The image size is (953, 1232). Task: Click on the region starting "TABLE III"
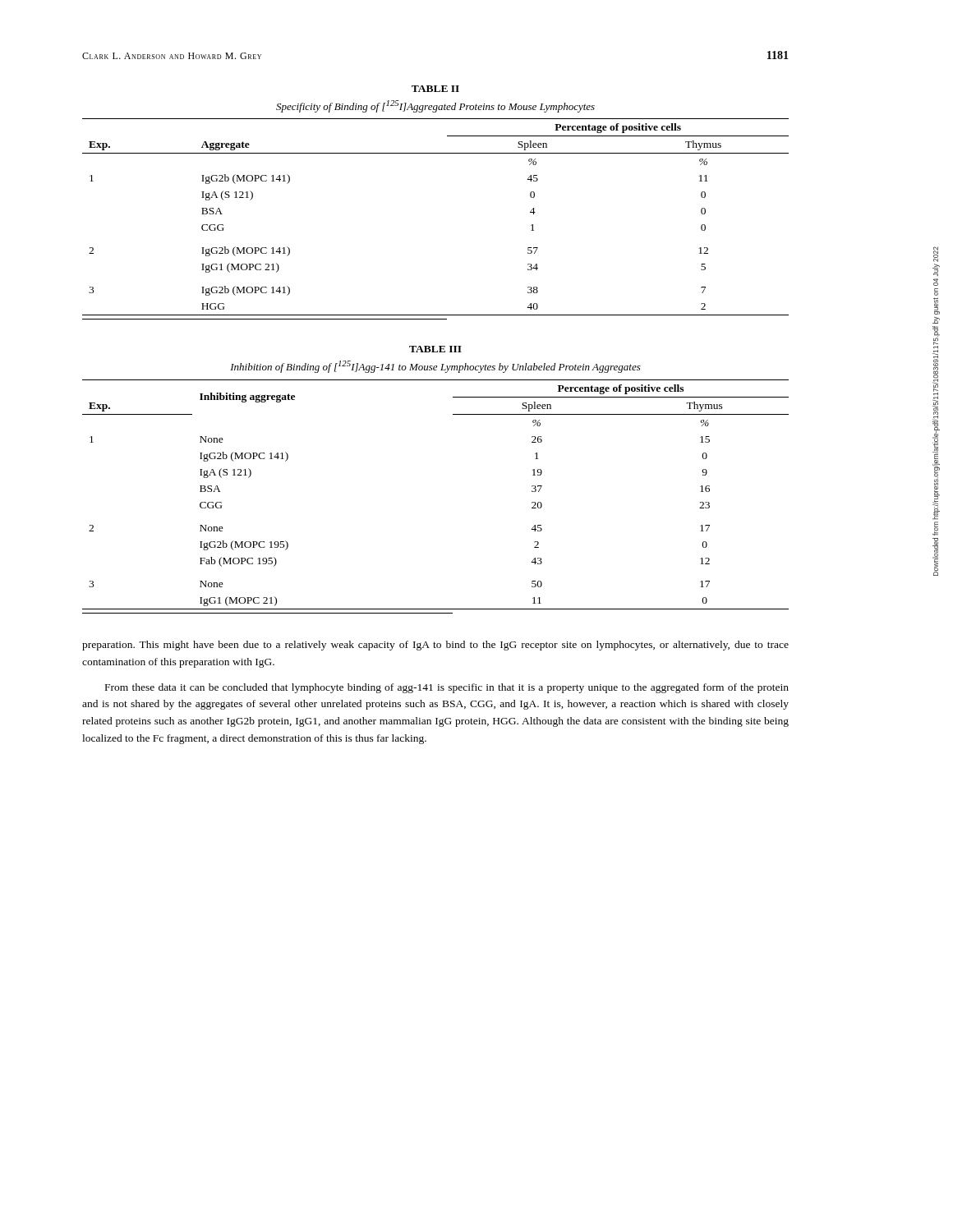tap(435, 349)
